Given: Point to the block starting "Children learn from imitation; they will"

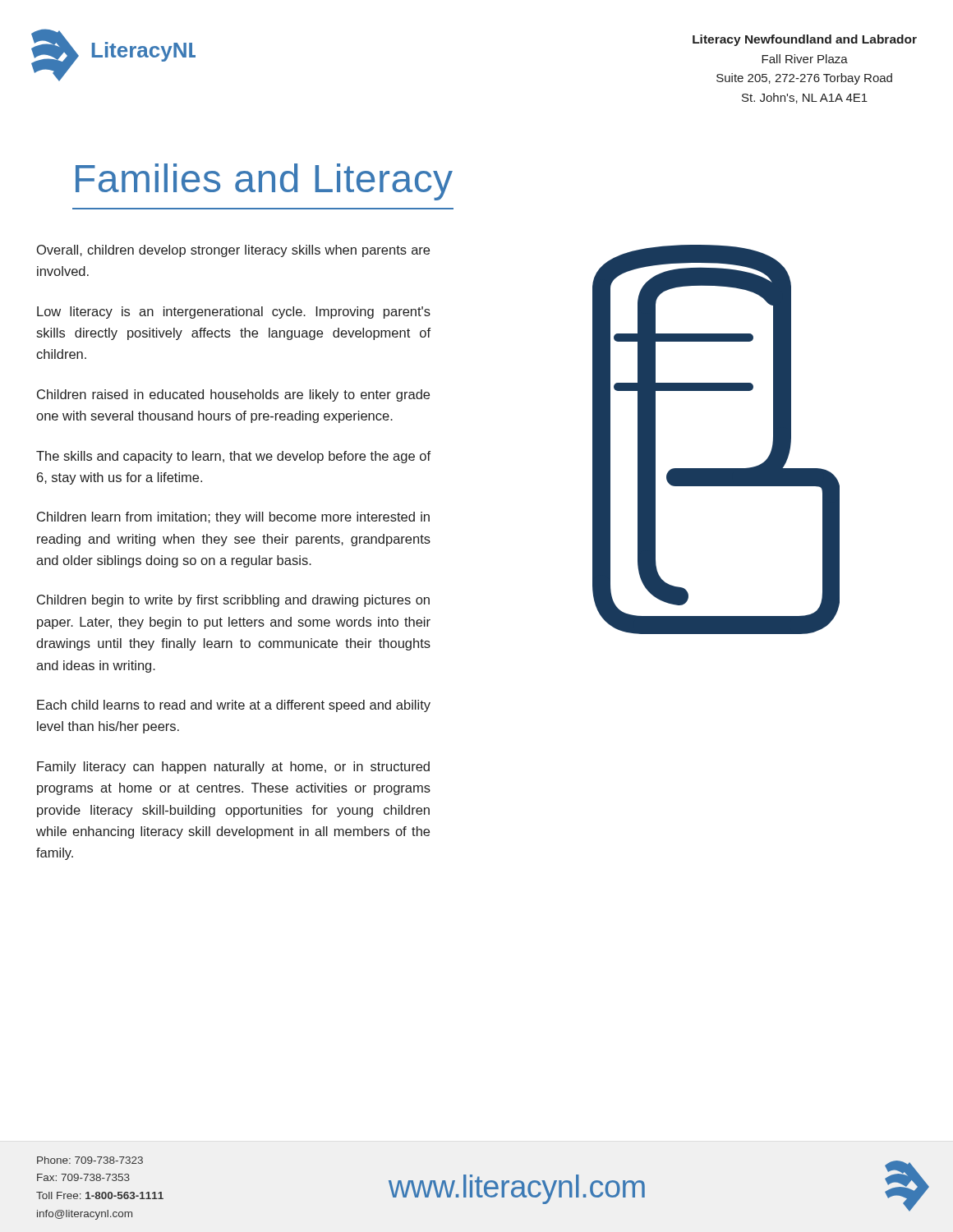Looking at the screenshot, I should [233, 539].
